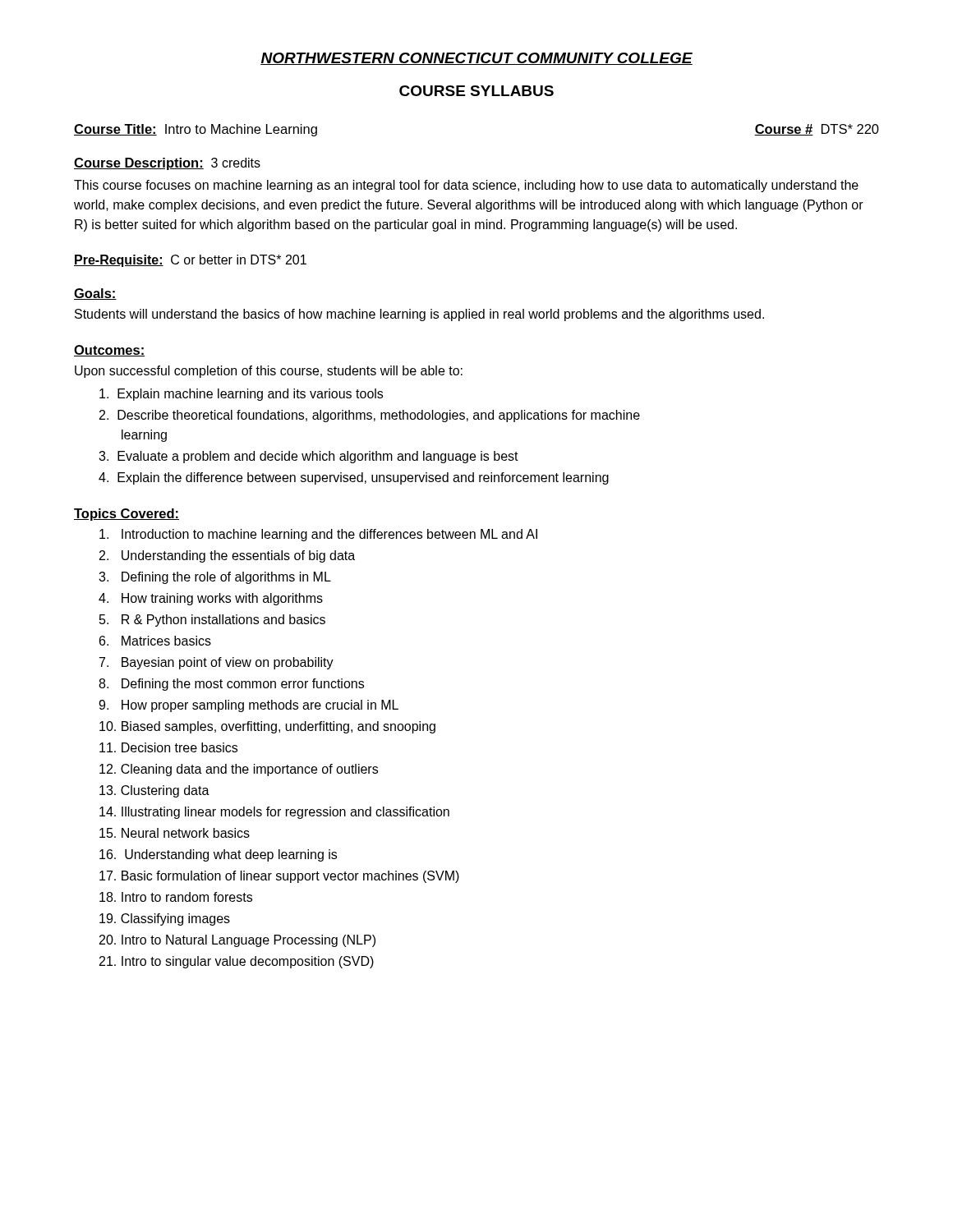Locate the block of text that opens with "8. Defining the most common error"
Viewport: 953px width, 1232px height.
point(232,684)
